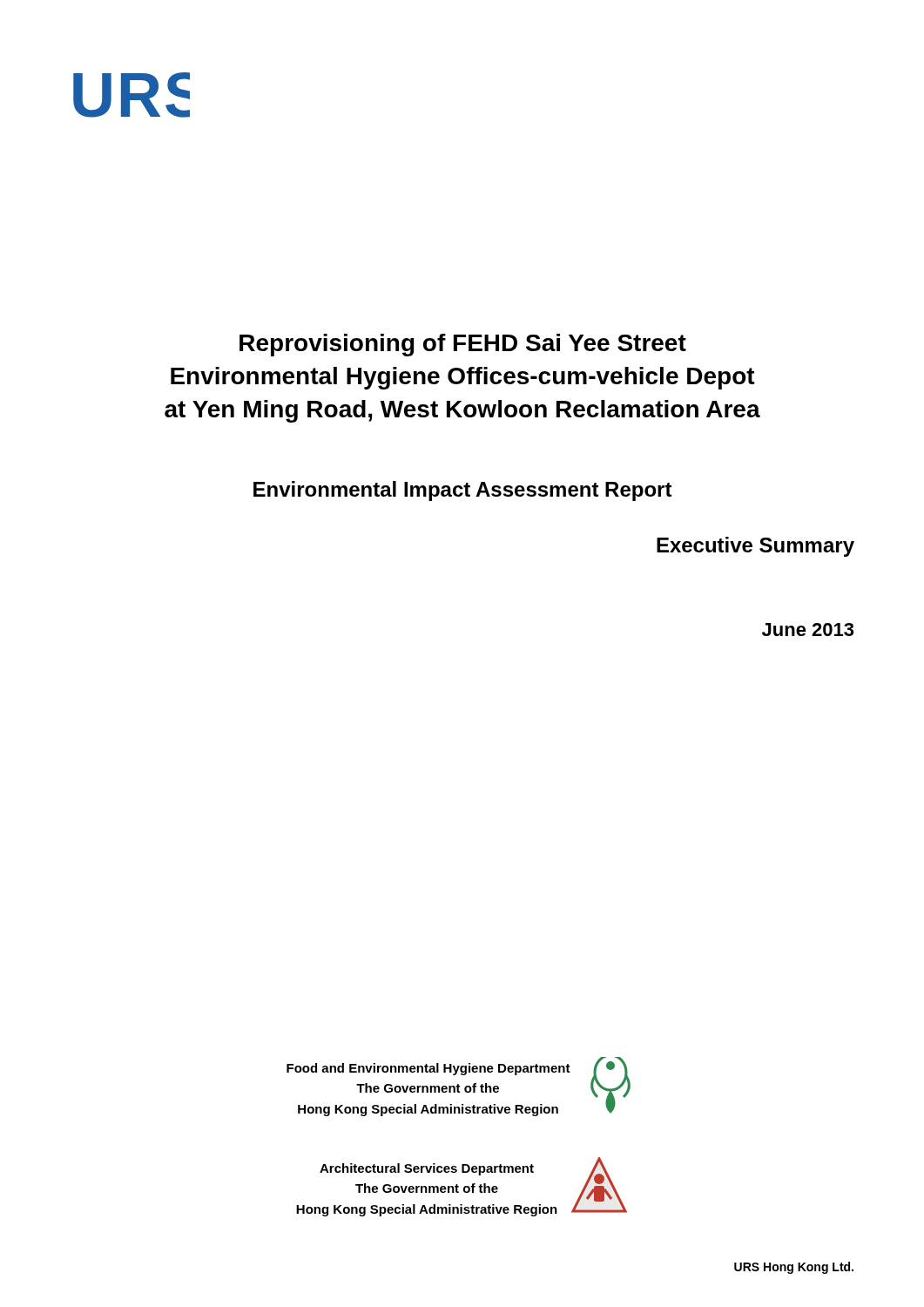The image size is (924, 1307).
Task: Select the title that says "Reprovisioning of FEHD Sai Yee"
Action: click(x=462, y=376)
